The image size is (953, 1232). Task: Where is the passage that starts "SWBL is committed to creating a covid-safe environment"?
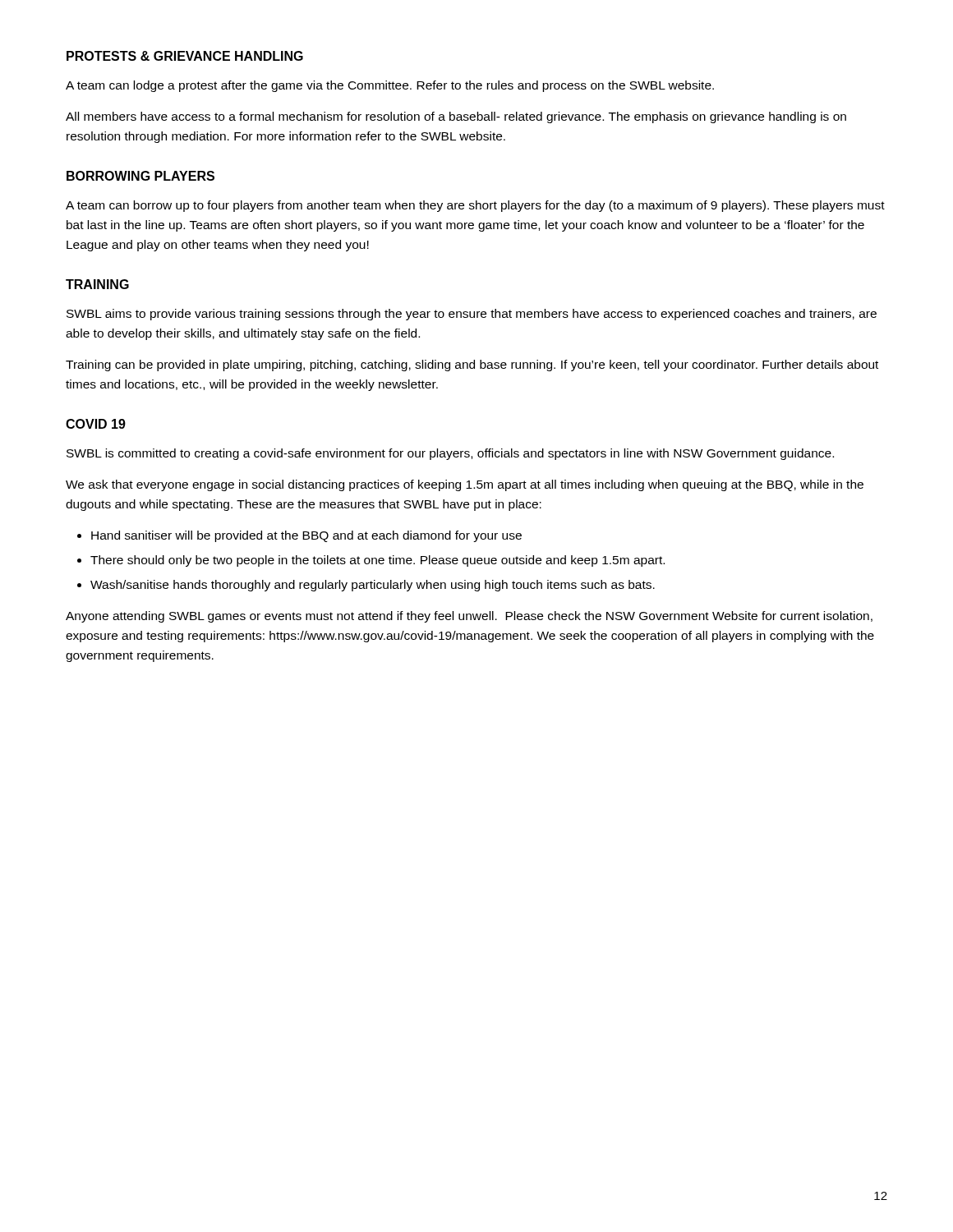tap(450, 453)
